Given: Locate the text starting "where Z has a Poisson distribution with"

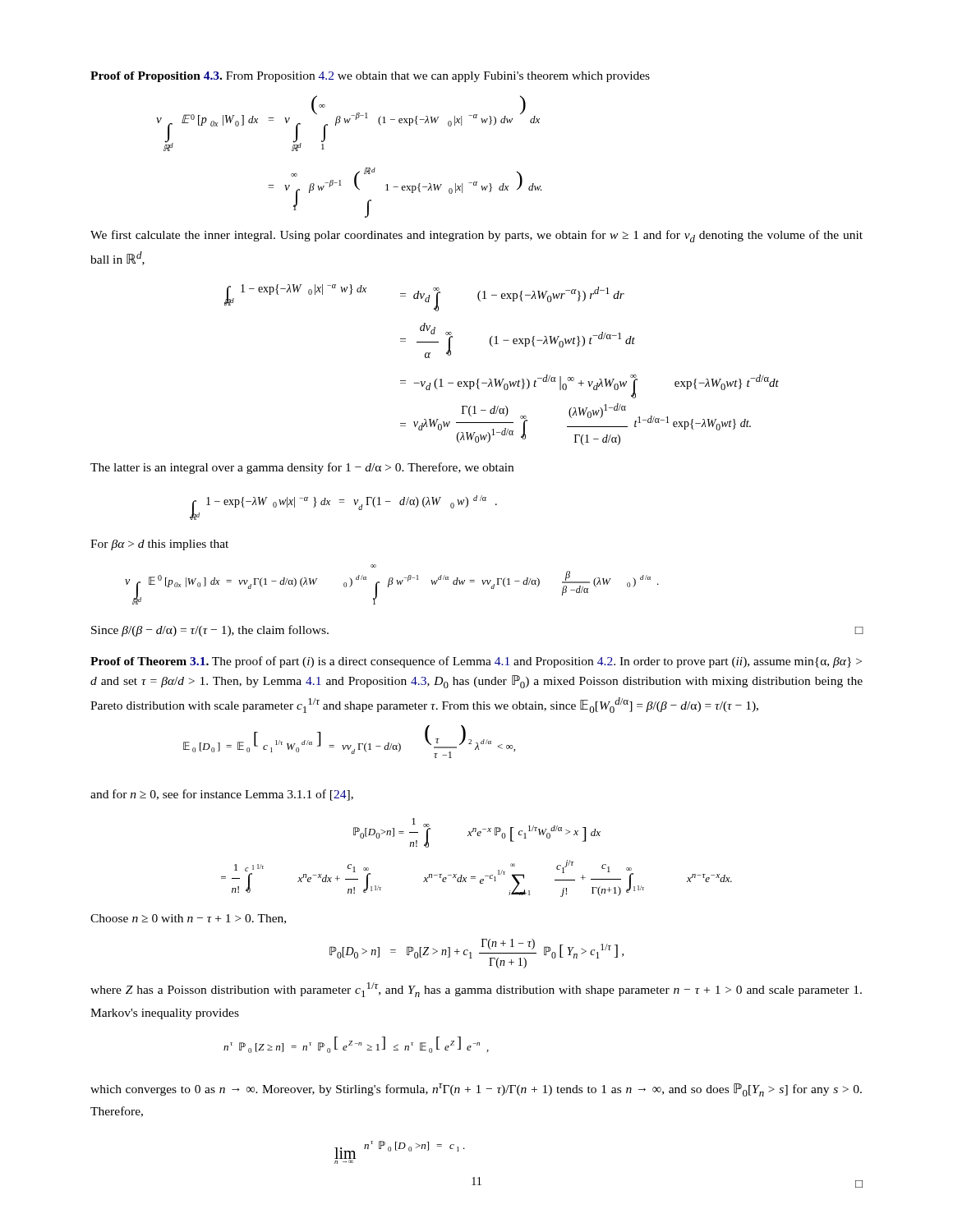Looking at the screenshot, I should pyautogui.click(x=476, y=999).
